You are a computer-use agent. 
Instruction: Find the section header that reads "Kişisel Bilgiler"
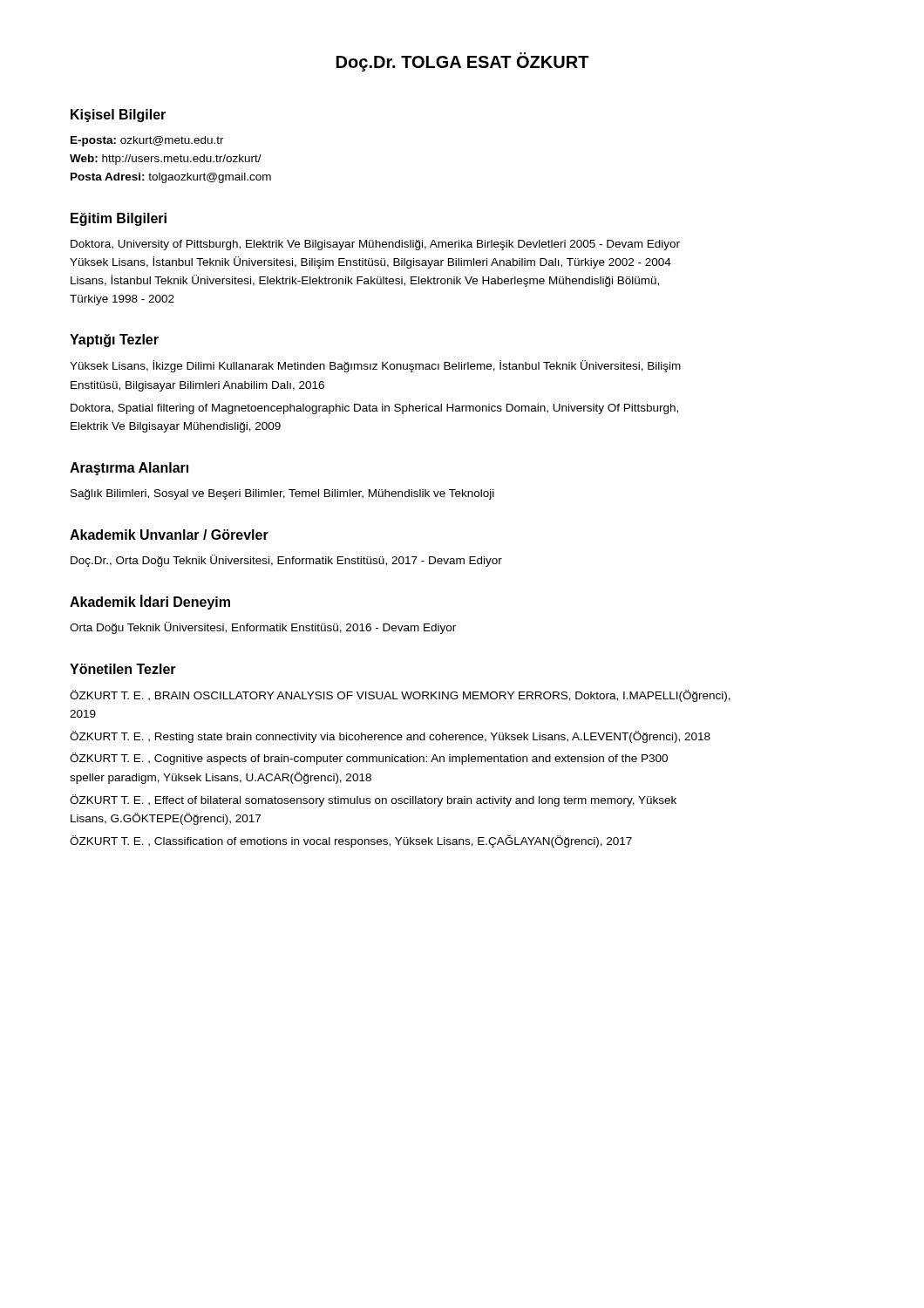point(118,116)
